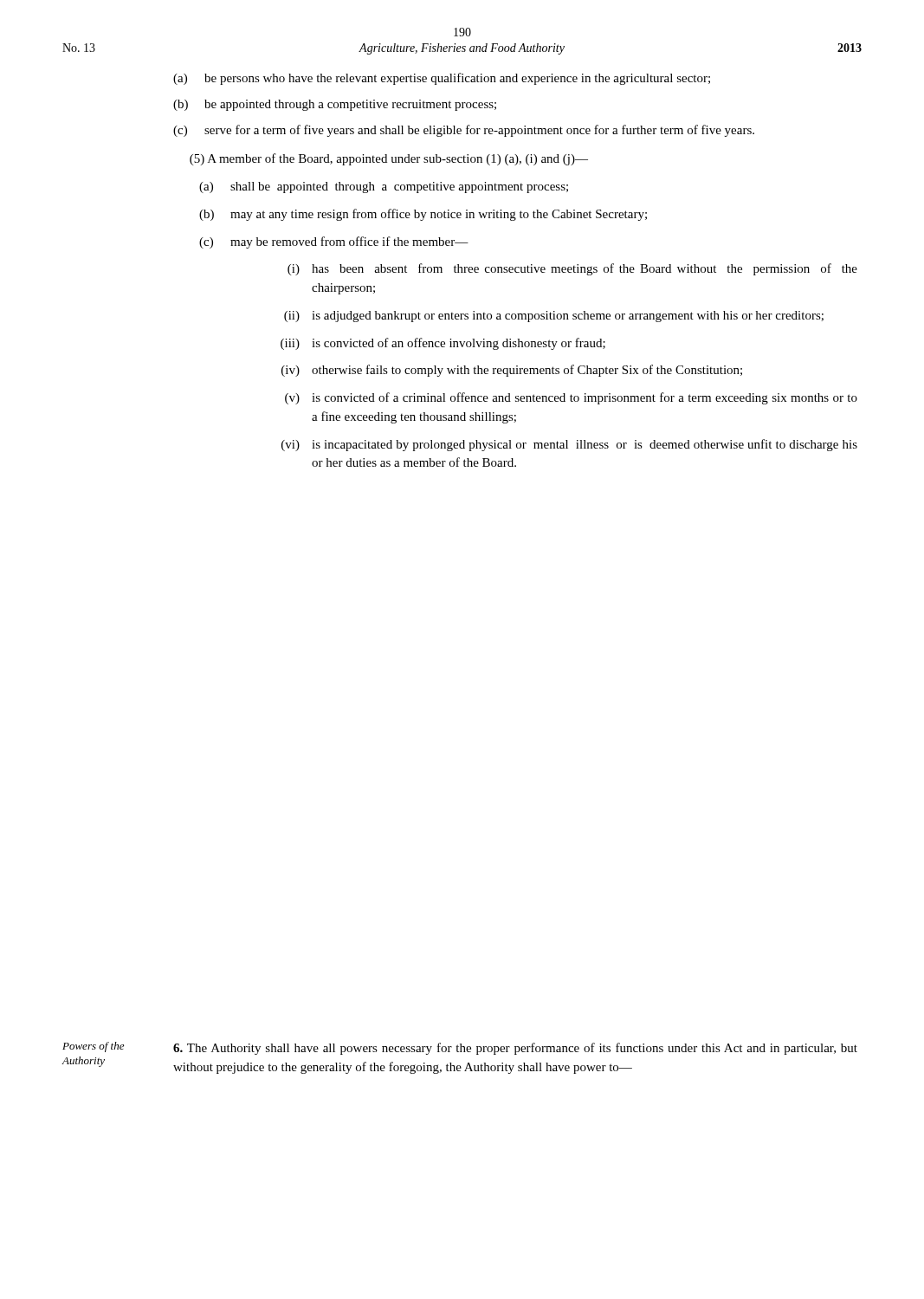This screenshot has height=1299, width=924.
Task: Find the region starting "(v) is convicted of a criminal"
Action: (x=559, y=408)
